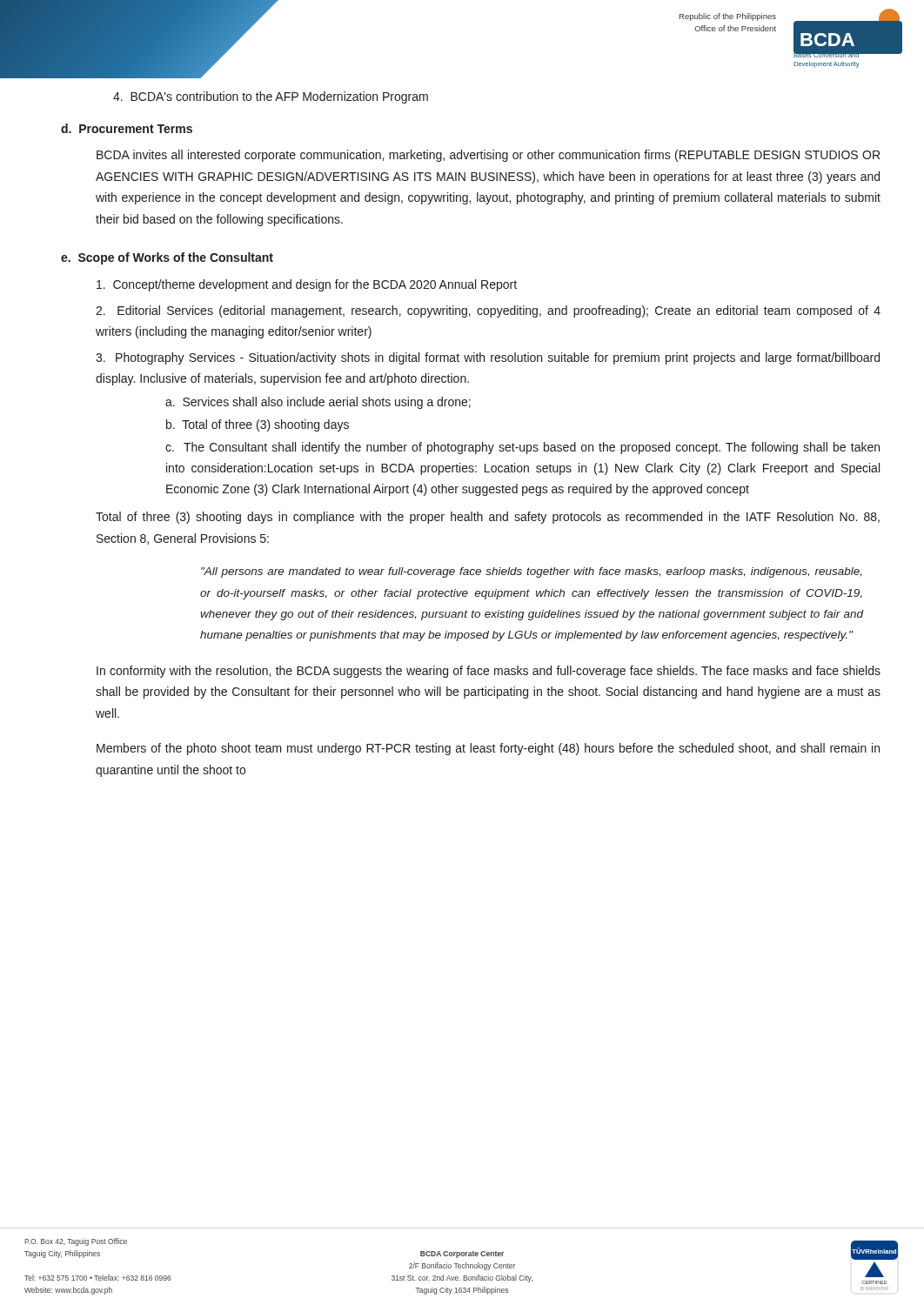Image resolution: width=924 pixels, height=1305 pixels.
Task: Select the section header that says "e. Scope of Works of the Consultant"
Action: [167, 258]
